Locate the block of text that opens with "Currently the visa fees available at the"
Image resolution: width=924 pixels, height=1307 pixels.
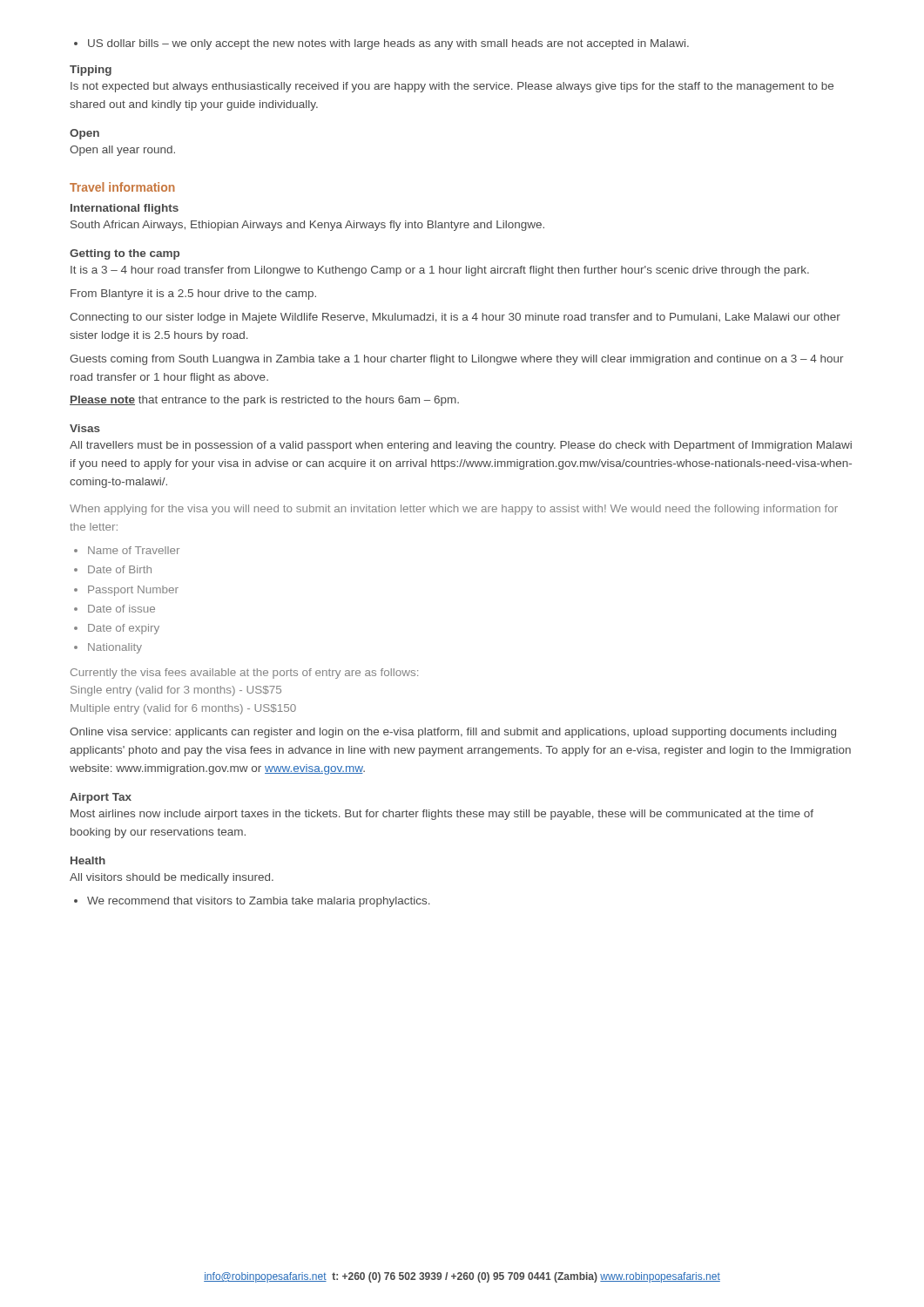[x=244, y=674]
